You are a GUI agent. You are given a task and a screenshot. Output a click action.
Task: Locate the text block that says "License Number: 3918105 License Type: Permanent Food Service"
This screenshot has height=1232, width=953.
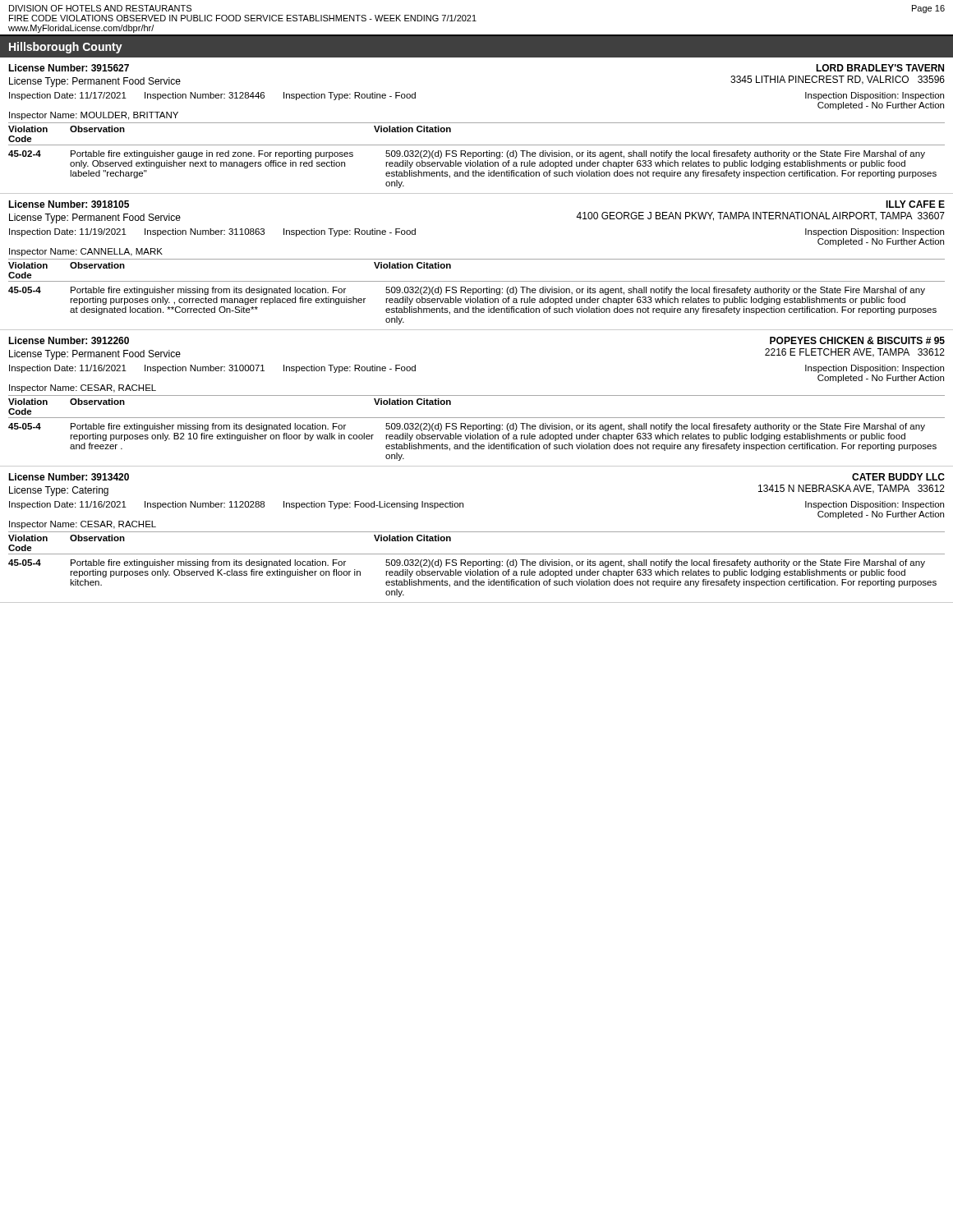(x=476, y=262)
